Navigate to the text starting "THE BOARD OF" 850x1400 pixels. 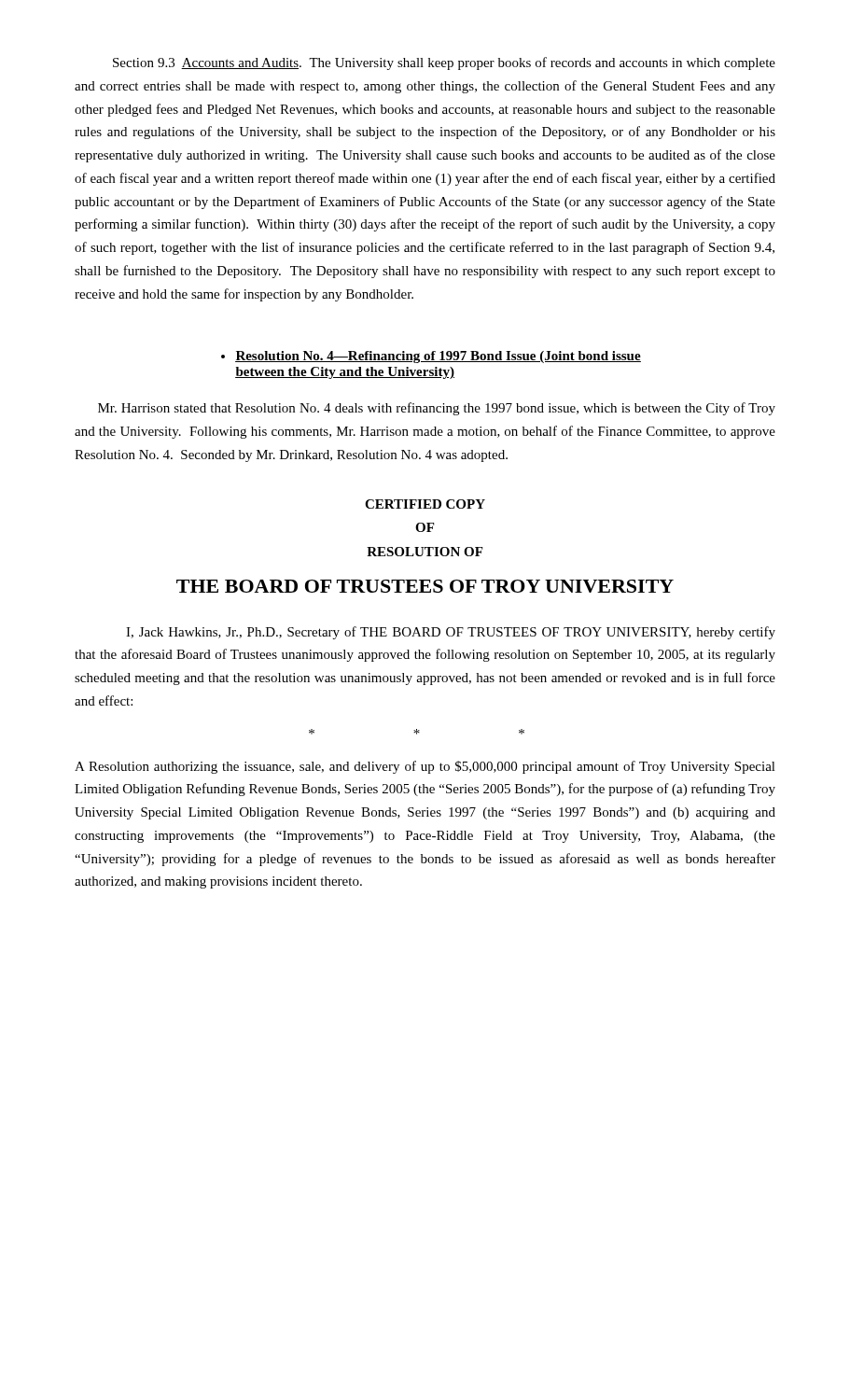coord(425,586)
